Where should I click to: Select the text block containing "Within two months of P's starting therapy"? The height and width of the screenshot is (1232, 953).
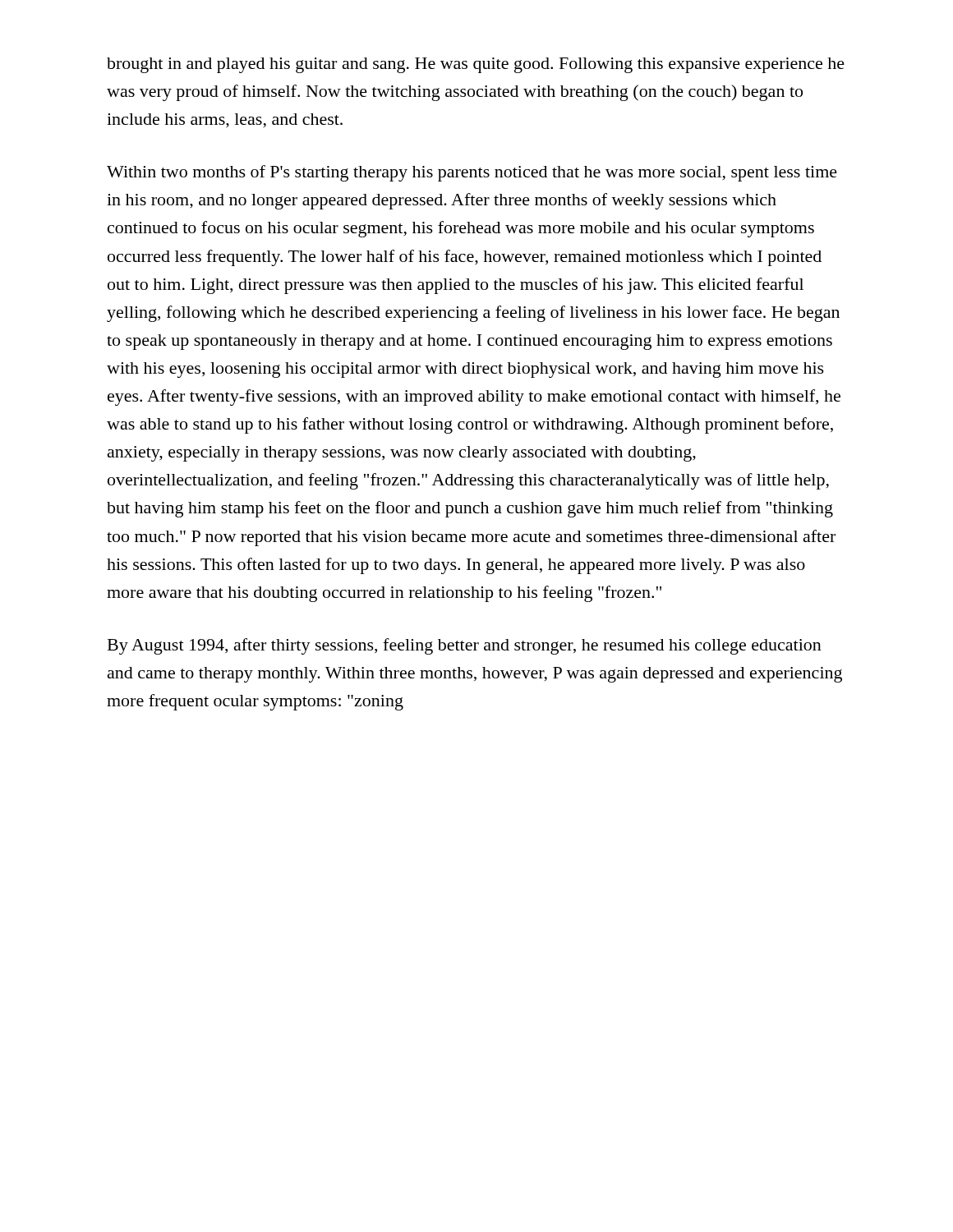point(474,382)
